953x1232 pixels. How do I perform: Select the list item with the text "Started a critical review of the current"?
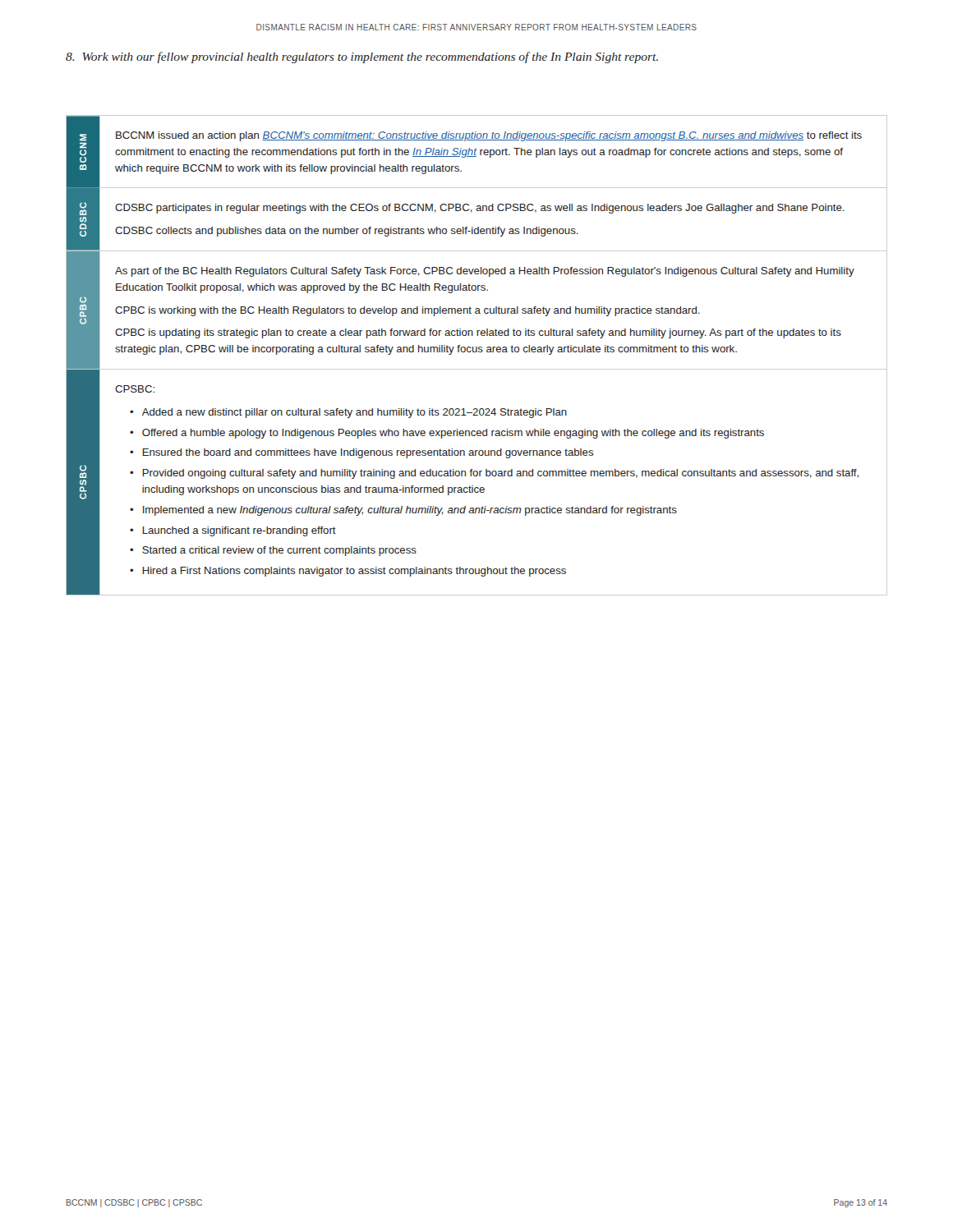pyautogui.click(x=279, y=551)
